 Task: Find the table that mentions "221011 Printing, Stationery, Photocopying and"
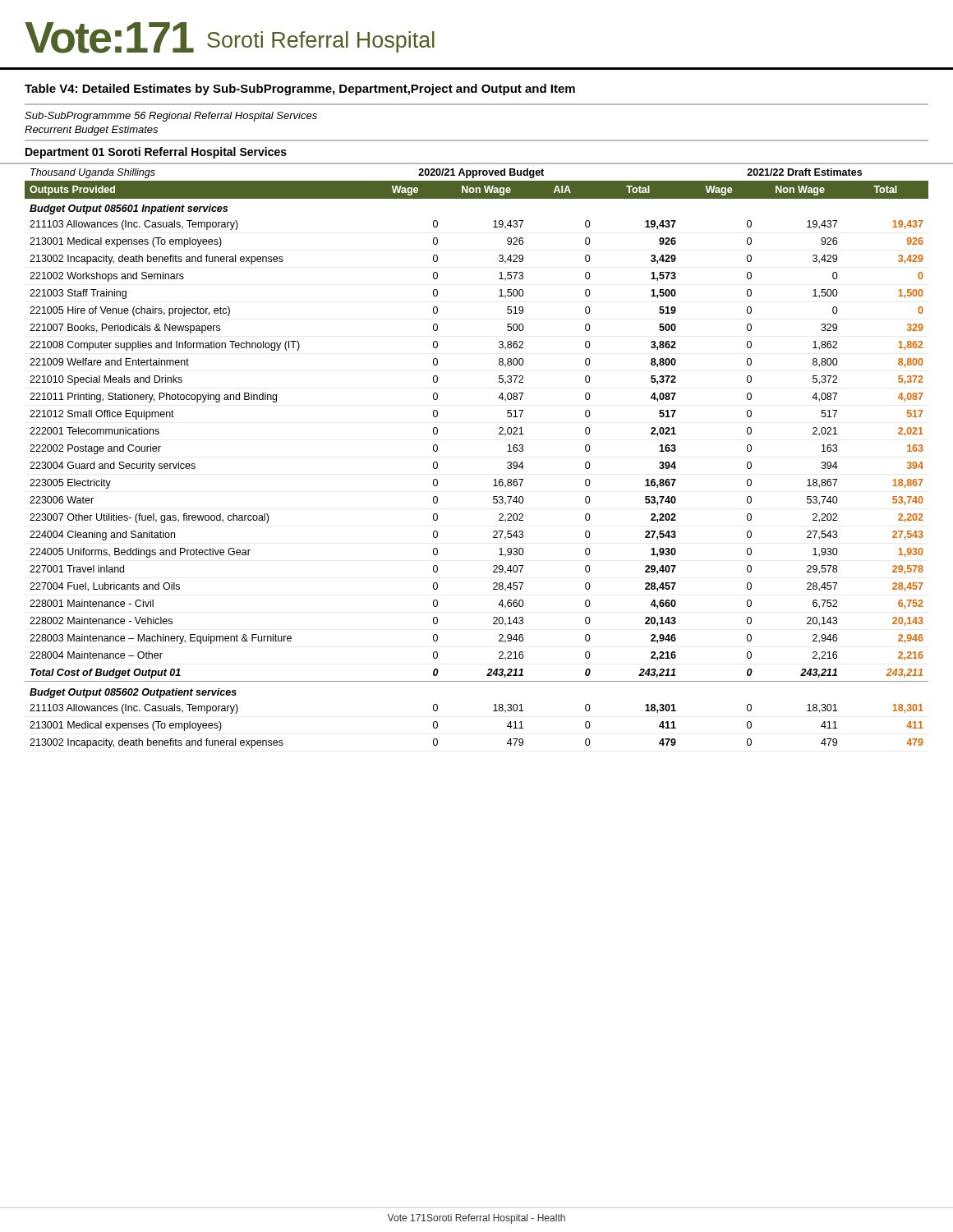[476, 458]
